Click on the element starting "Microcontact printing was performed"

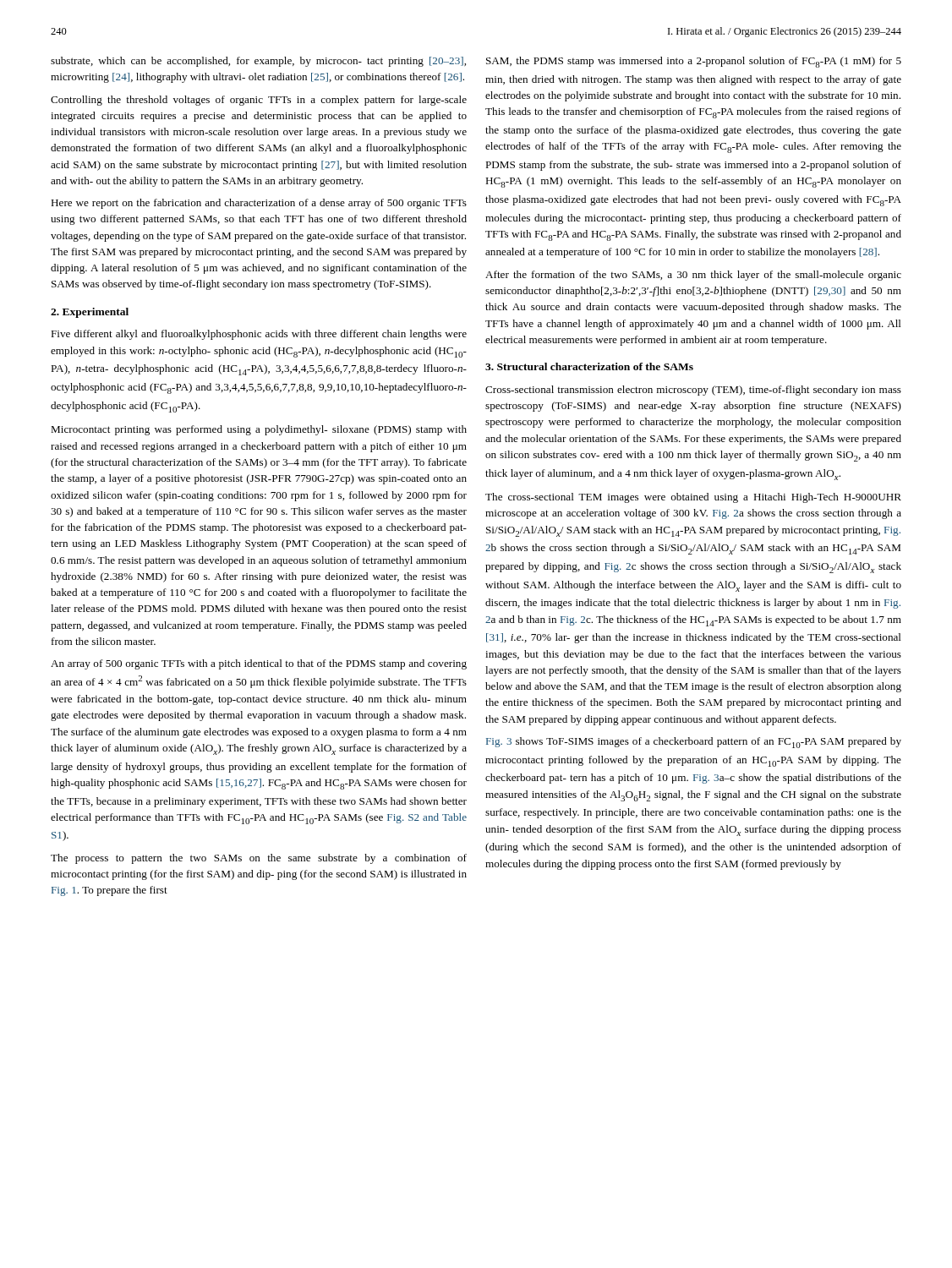(259, 535)
